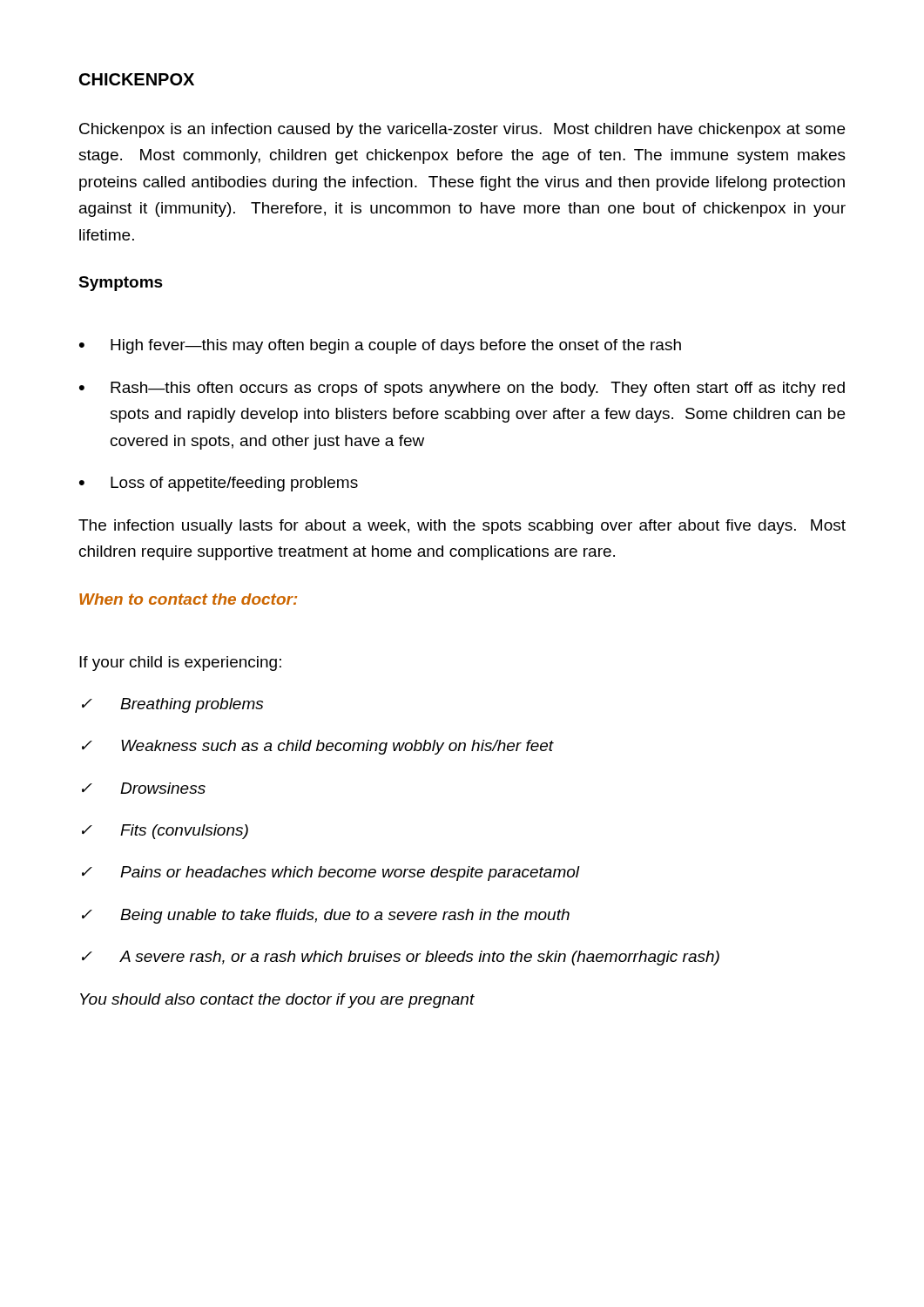Locate the text block that says "Chickenpox is an infection caused"
This screenshot has width=924, height=1307.
[x=462, y=181]
